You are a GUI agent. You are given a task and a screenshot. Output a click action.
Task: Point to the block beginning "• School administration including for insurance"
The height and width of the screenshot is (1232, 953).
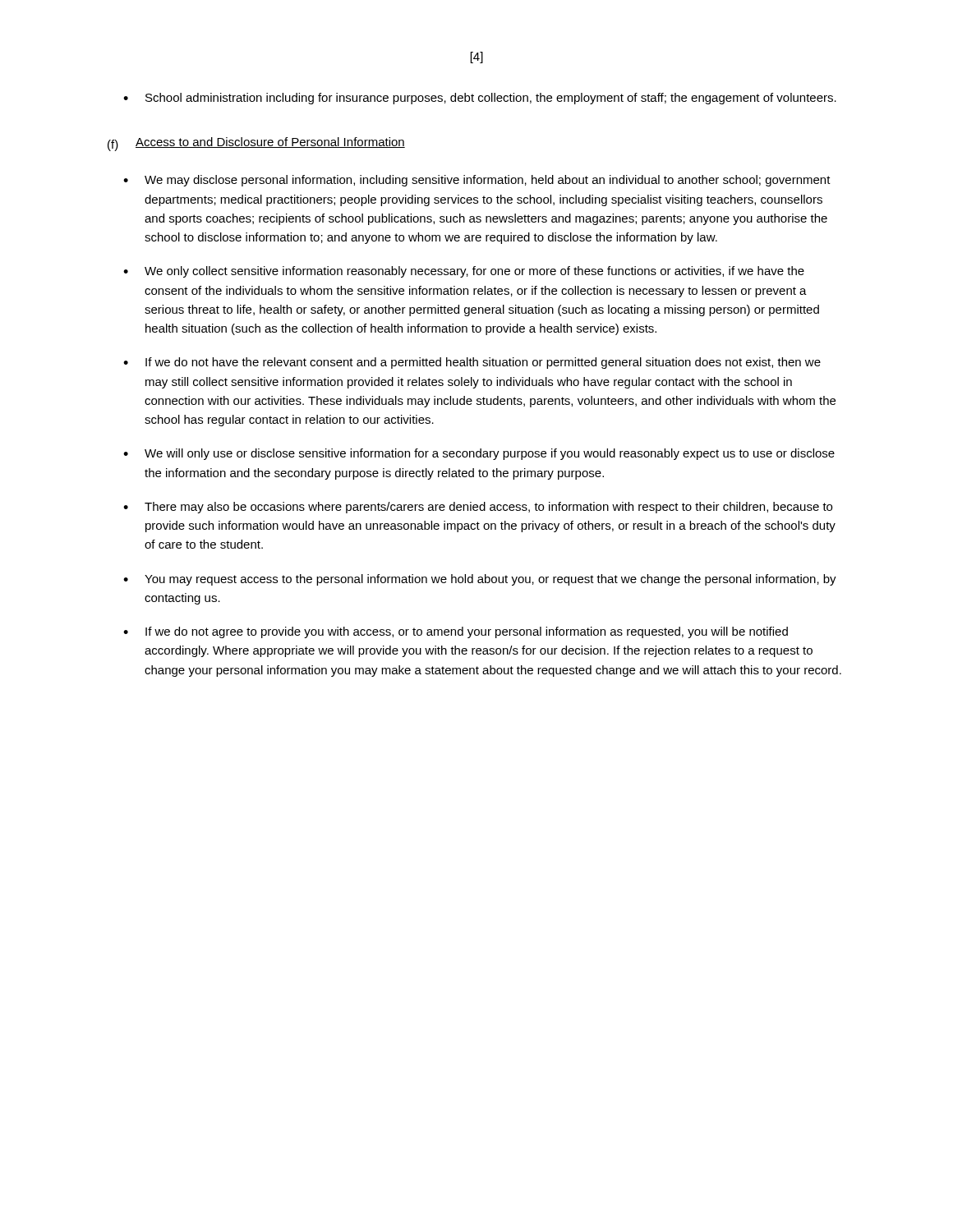485,99
